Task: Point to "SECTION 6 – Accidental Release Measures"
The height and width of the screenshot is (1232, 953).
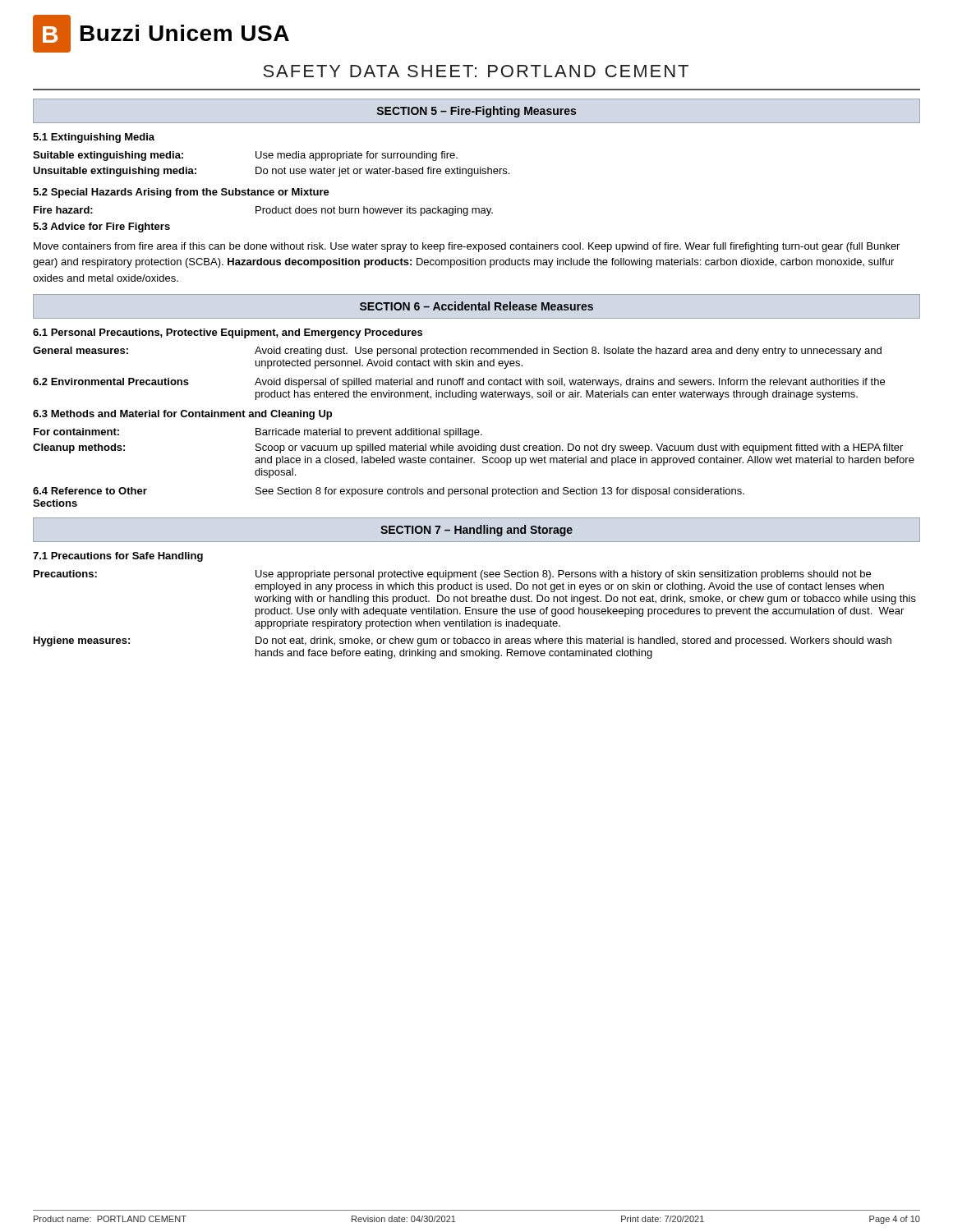Action: 476,306
